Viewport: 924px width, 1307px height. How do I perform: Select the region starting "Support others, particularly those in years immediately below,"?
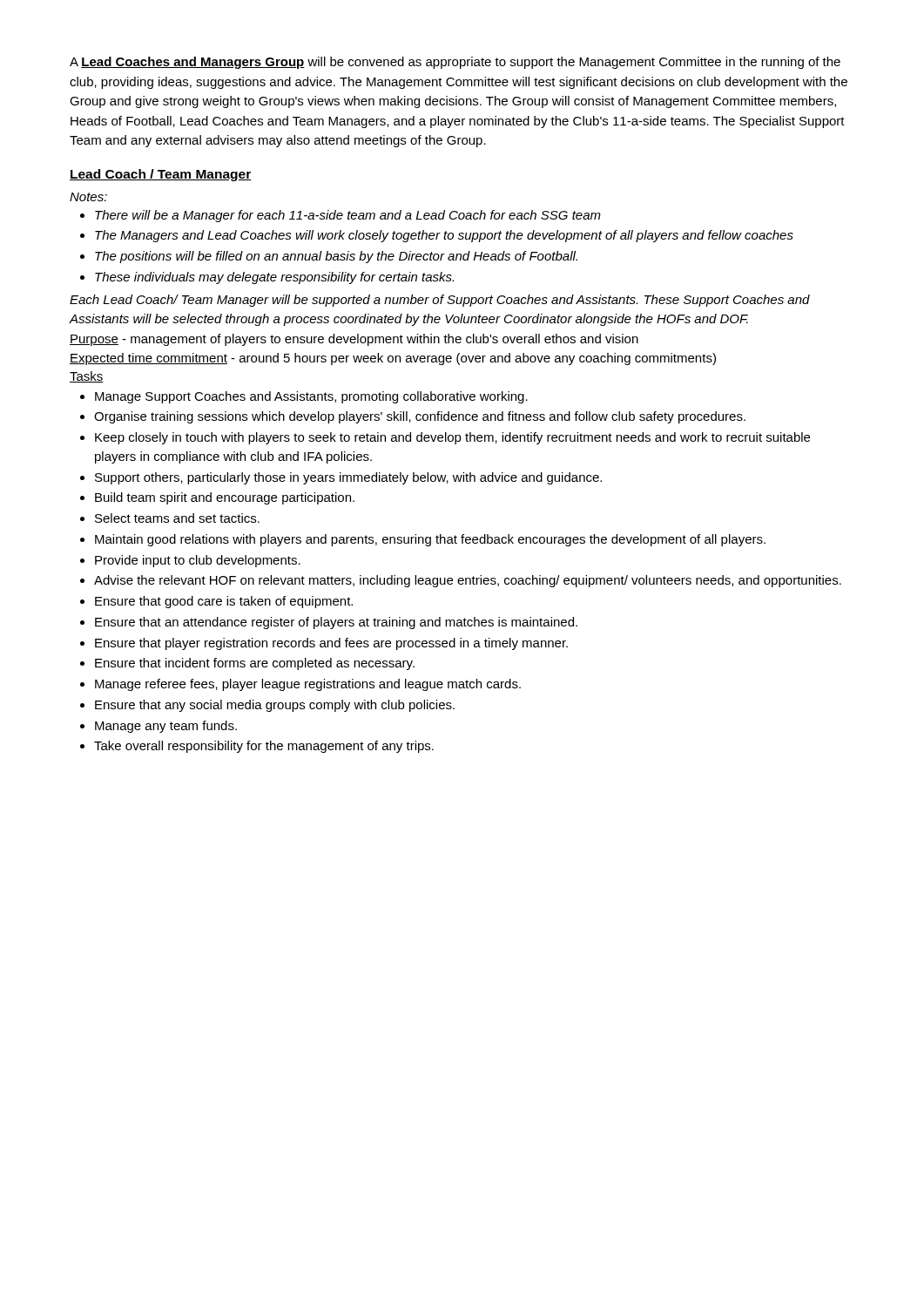[474, 477]
